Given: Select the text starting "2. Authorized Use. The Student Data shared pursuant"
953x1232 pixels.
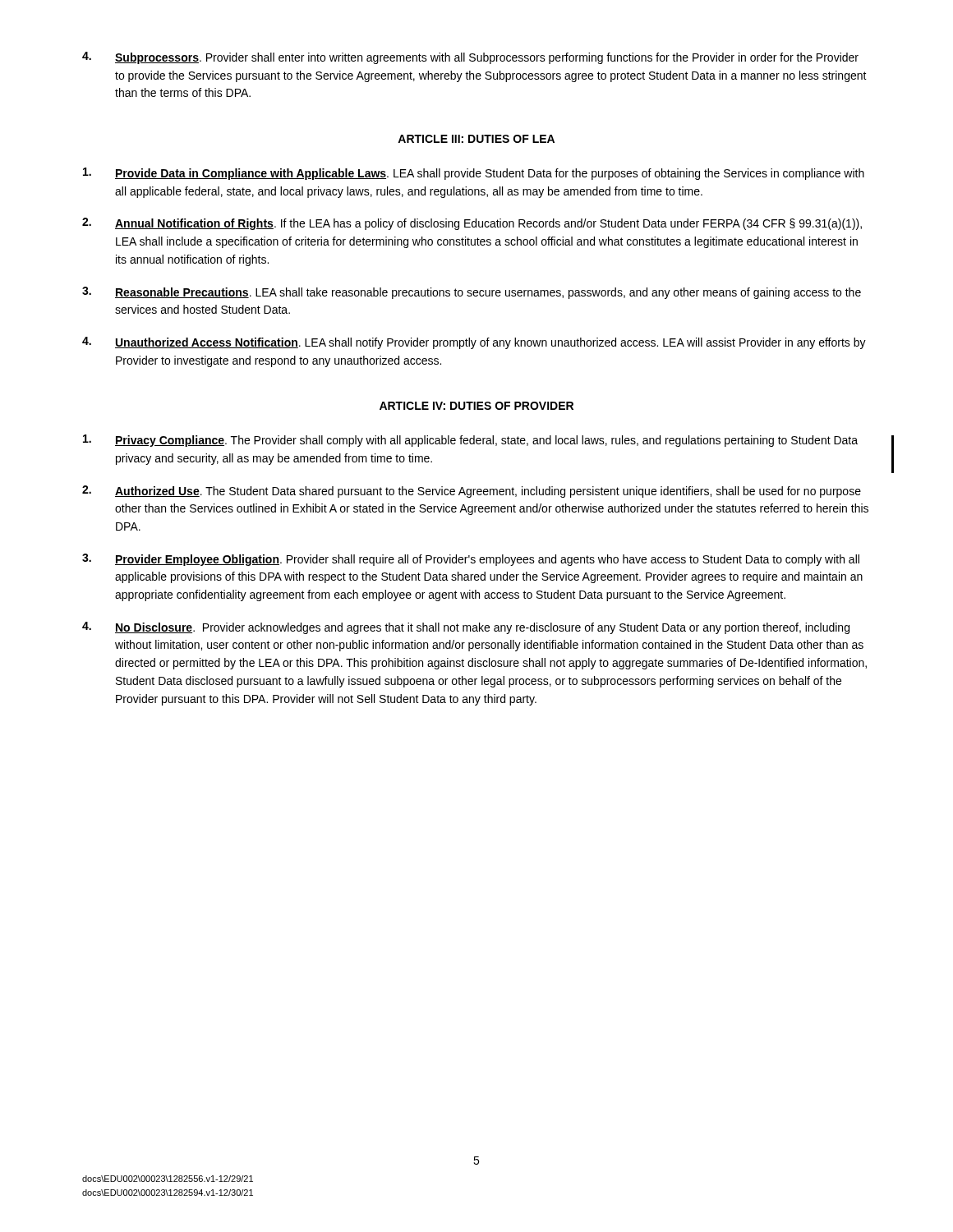Looking at the screenshot, I should tap(476, 509).
